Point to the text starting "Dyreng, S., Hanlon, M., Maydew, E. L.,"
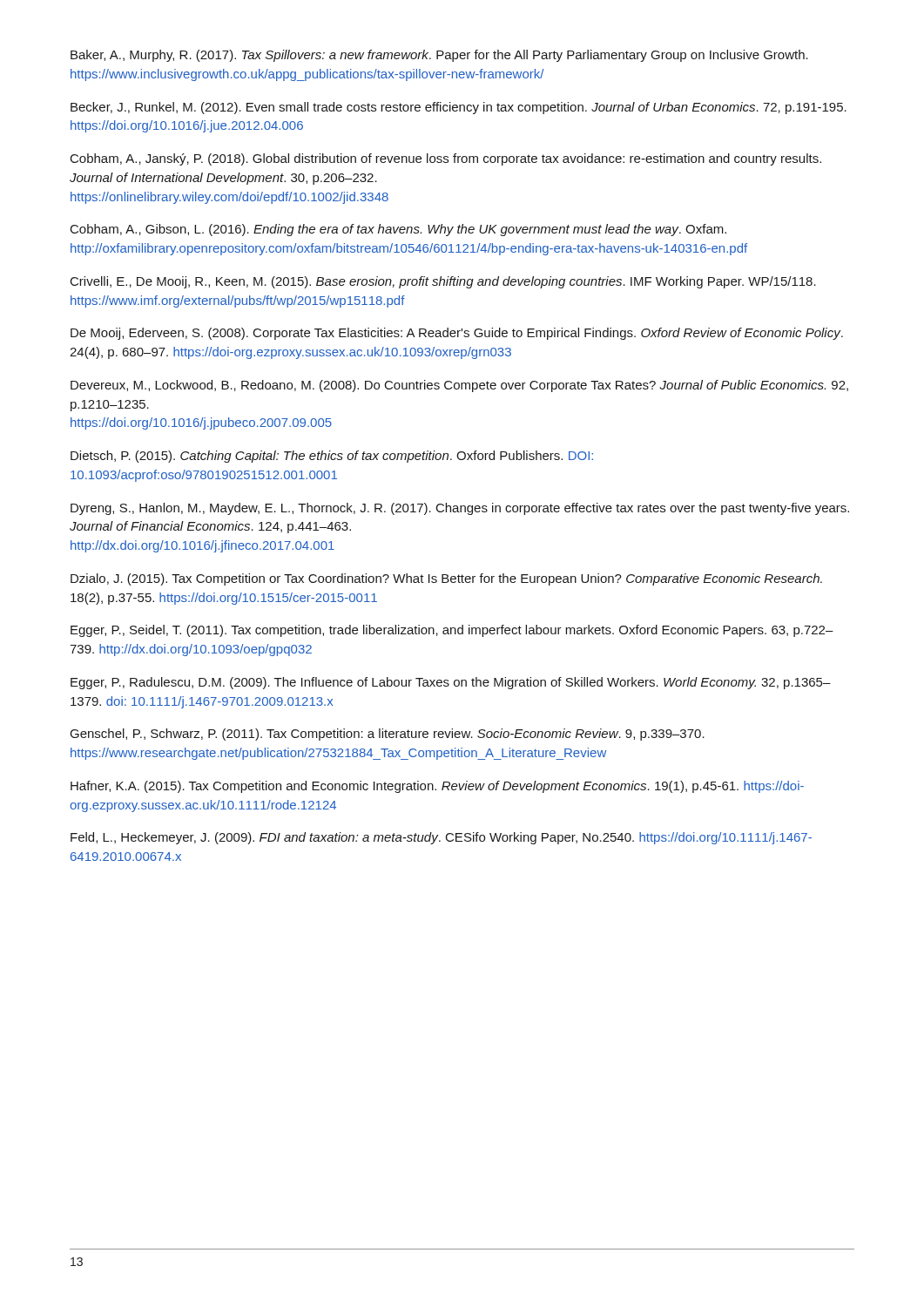This screenshot has height=1307, width=924. pos(460,509)
